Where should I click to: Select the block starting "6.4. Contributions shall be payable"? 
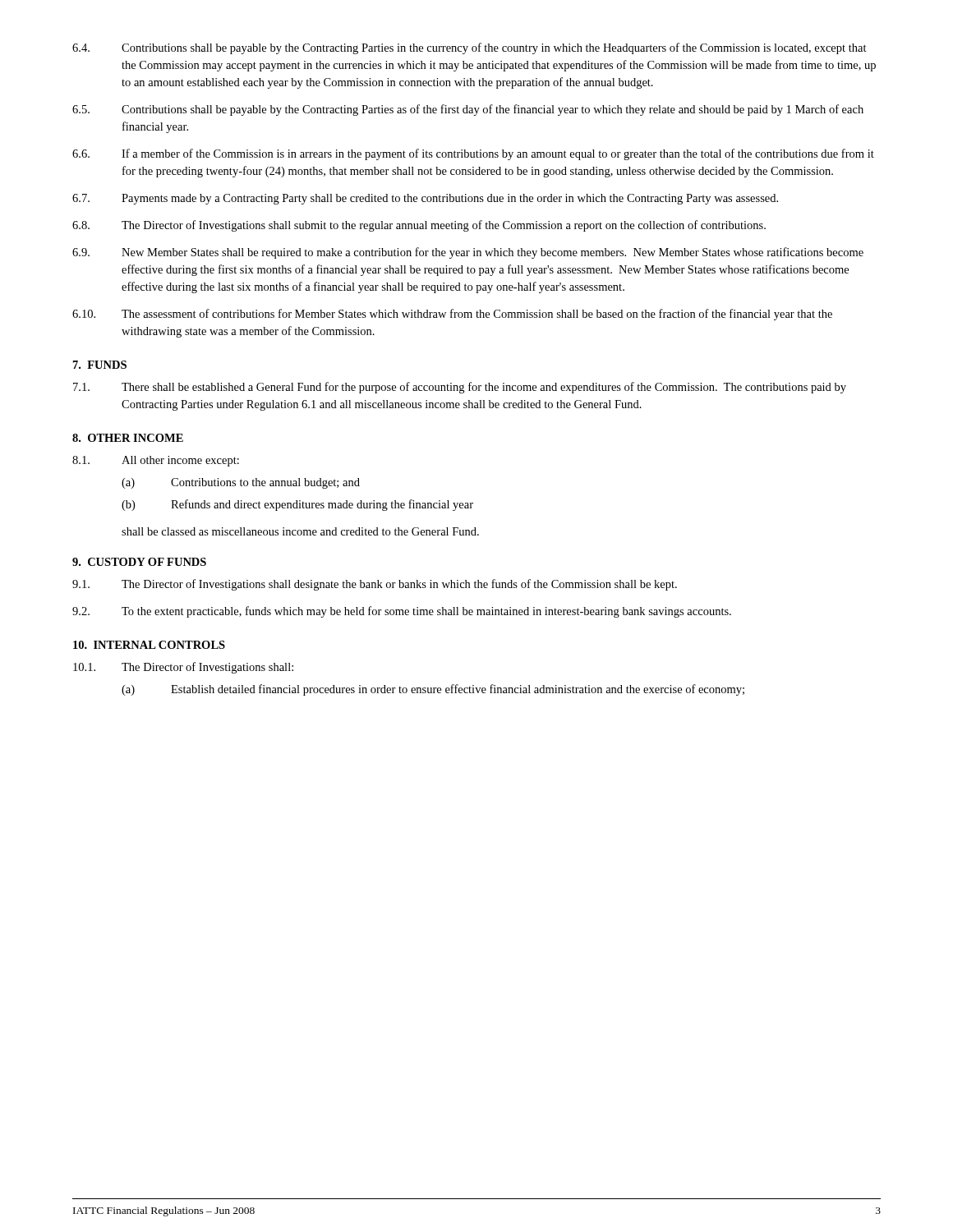tap(476, 65)
